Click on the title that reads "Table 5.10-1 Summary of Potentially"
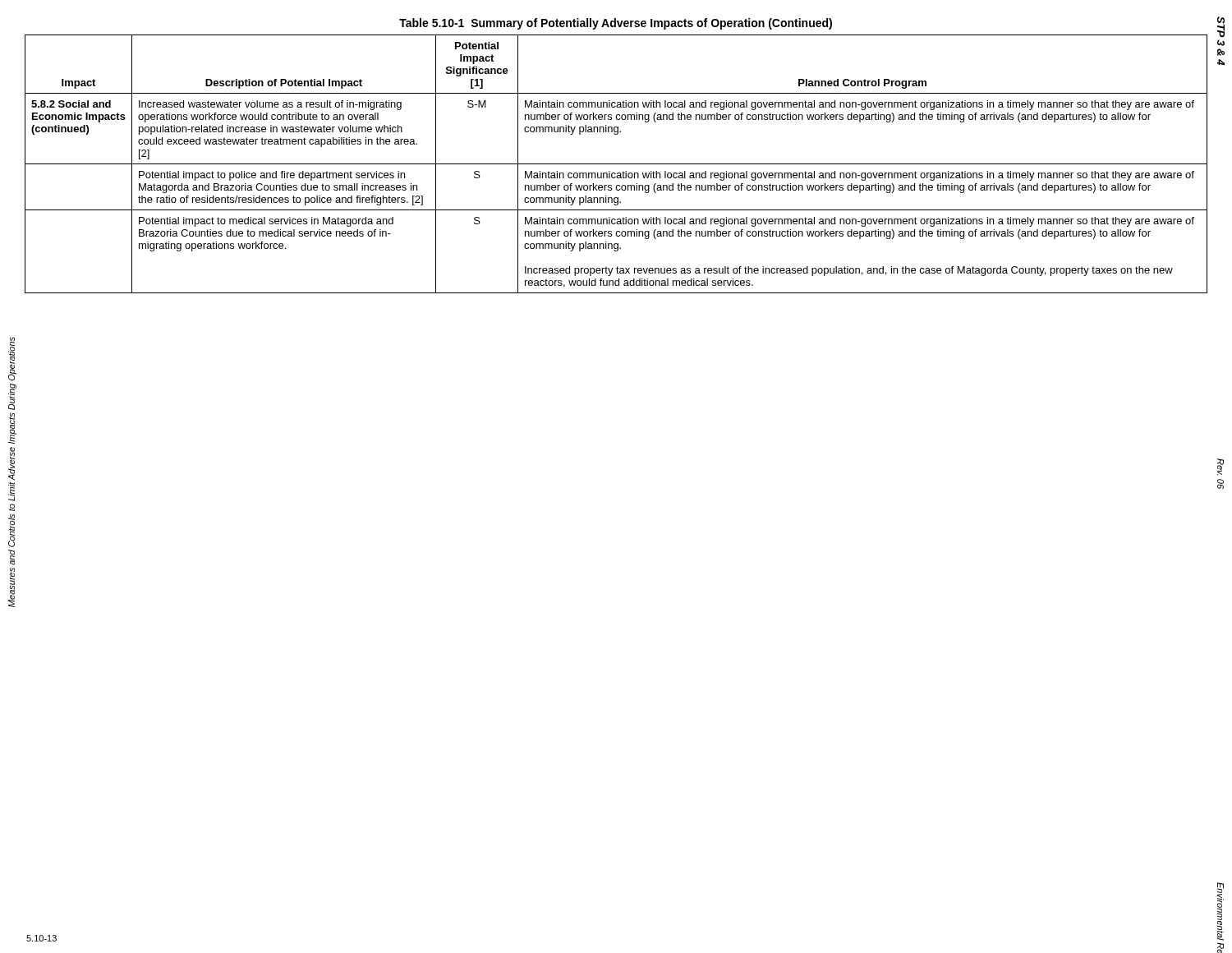This screenshot has width=1232, height=953. (616, 23)
